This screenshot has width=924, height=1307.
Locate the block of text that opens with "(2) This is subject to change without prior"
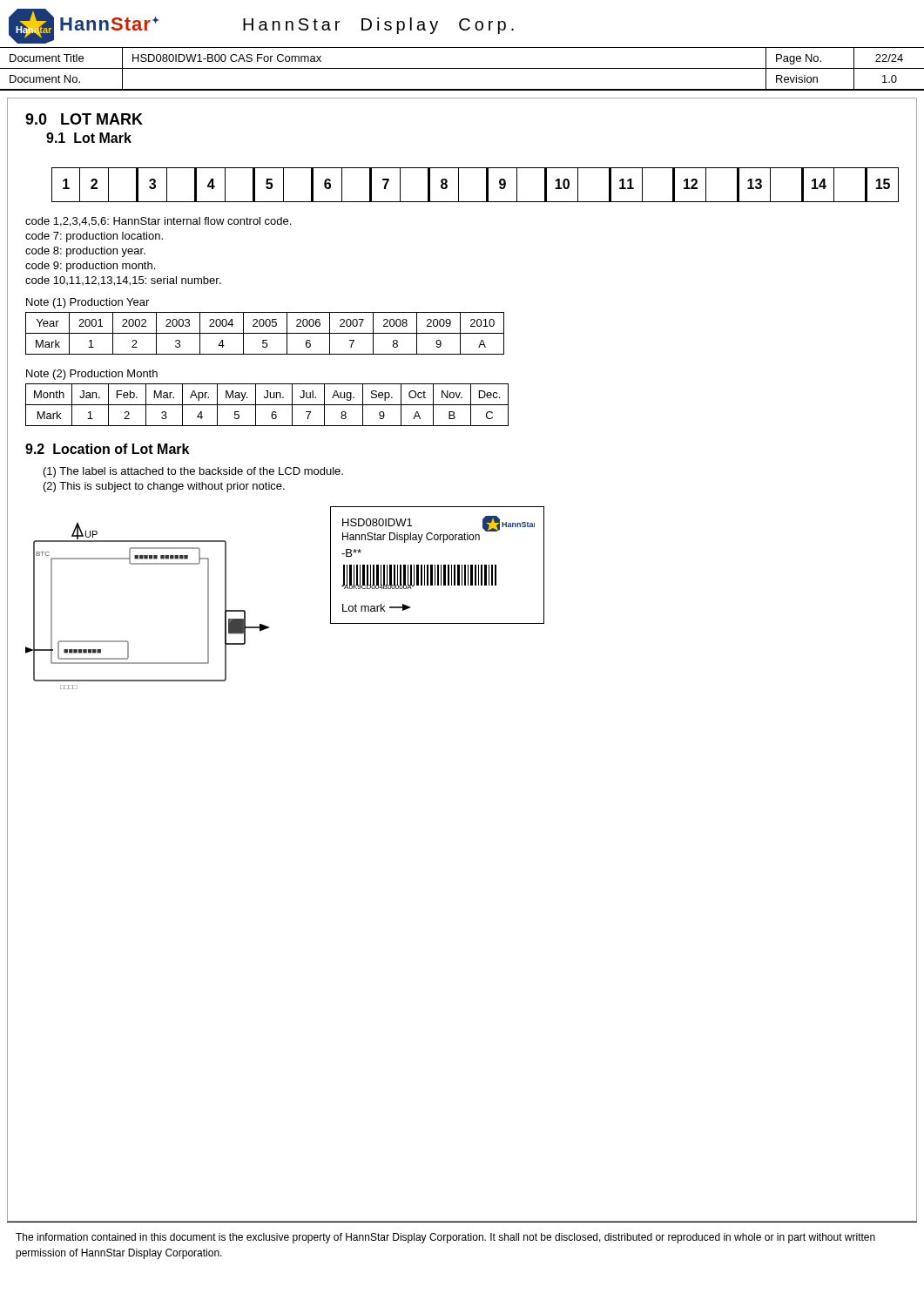[164, 486]
